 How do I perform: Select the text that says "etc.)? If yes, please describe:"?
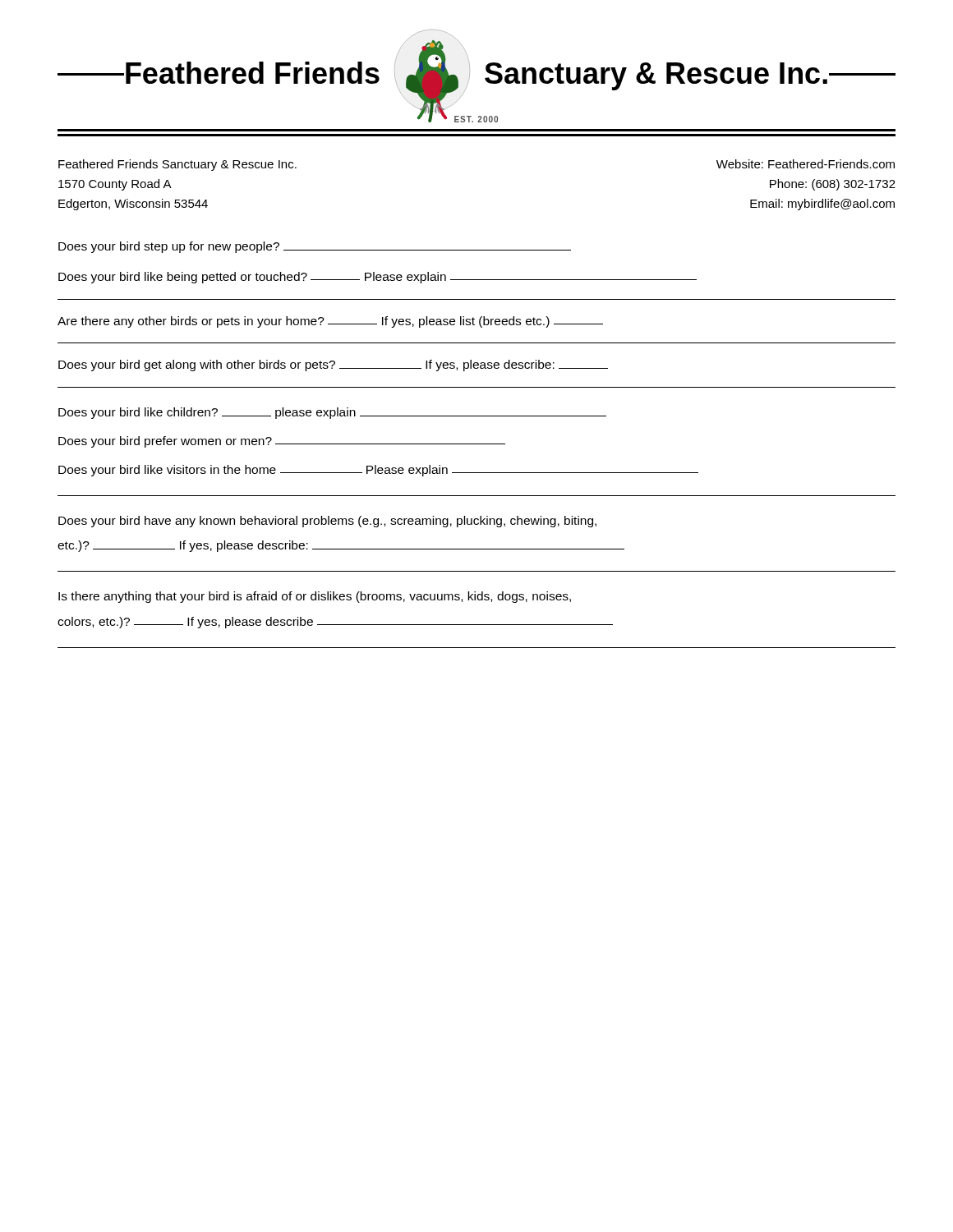[341, 544]
